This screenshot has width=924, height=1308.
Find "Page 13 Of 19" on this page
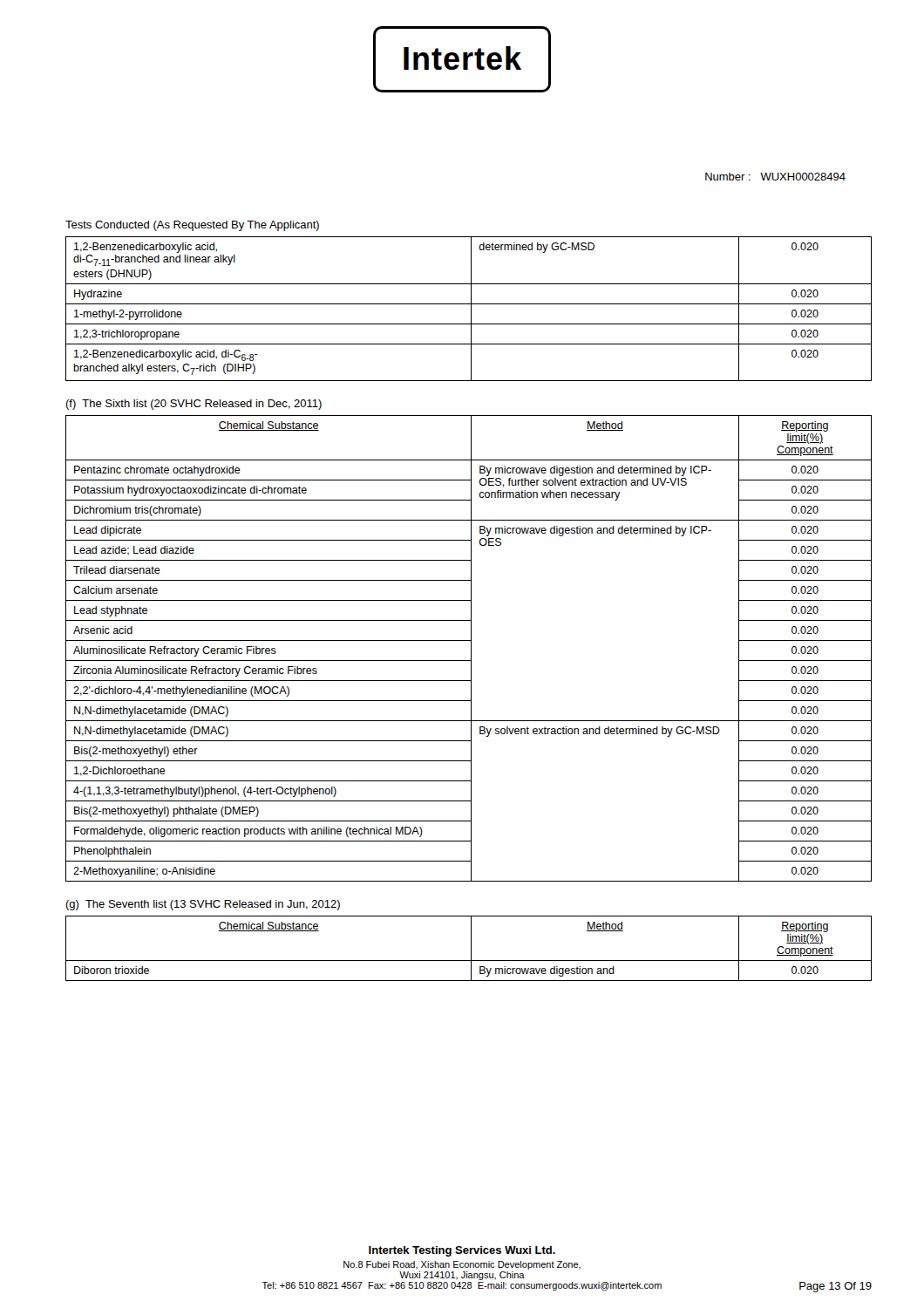[x=835, y=1286]
